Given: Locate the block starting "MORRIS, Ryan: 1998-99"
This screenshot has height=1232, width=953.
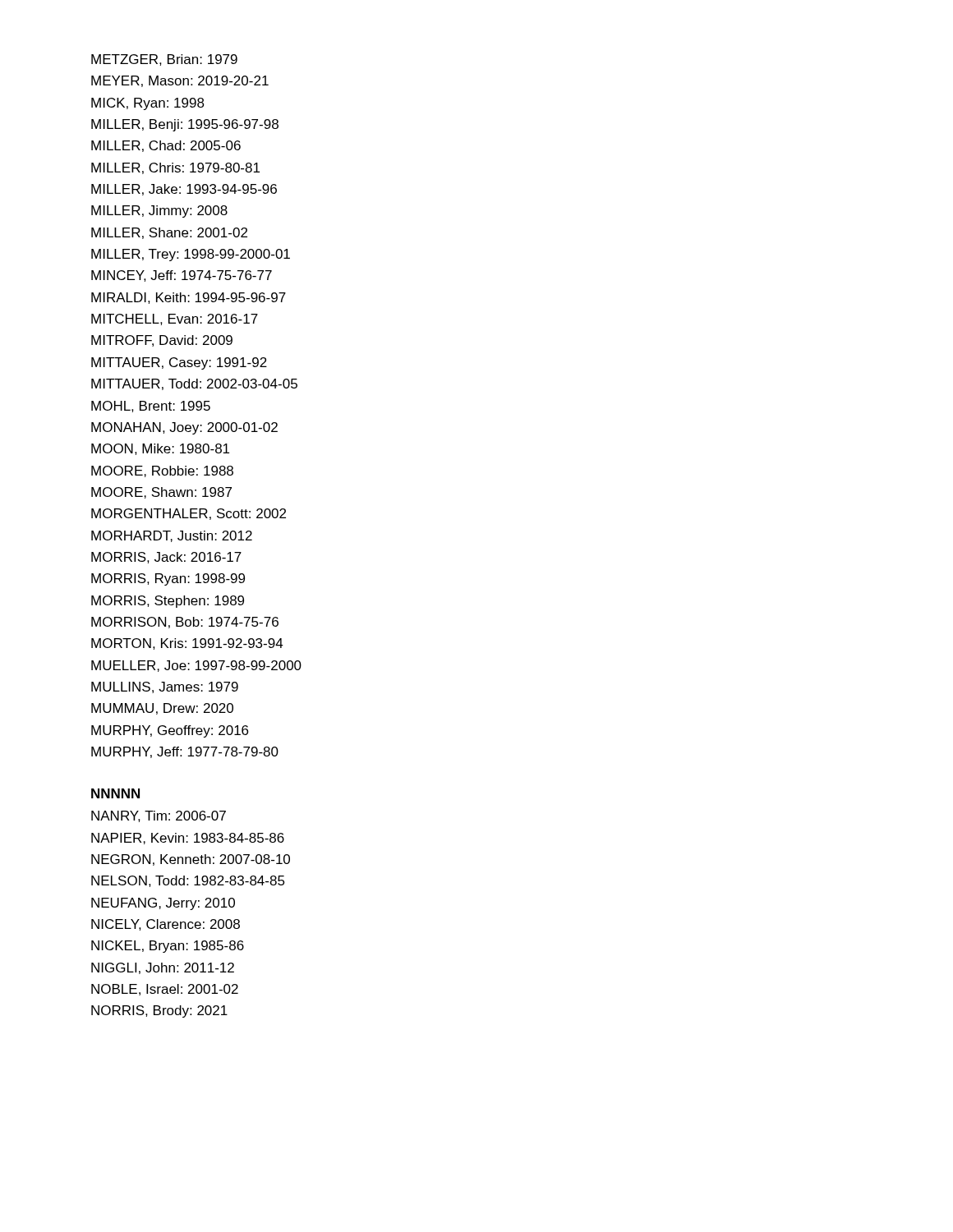Looking at the screenshot, I should click(168, 579).
